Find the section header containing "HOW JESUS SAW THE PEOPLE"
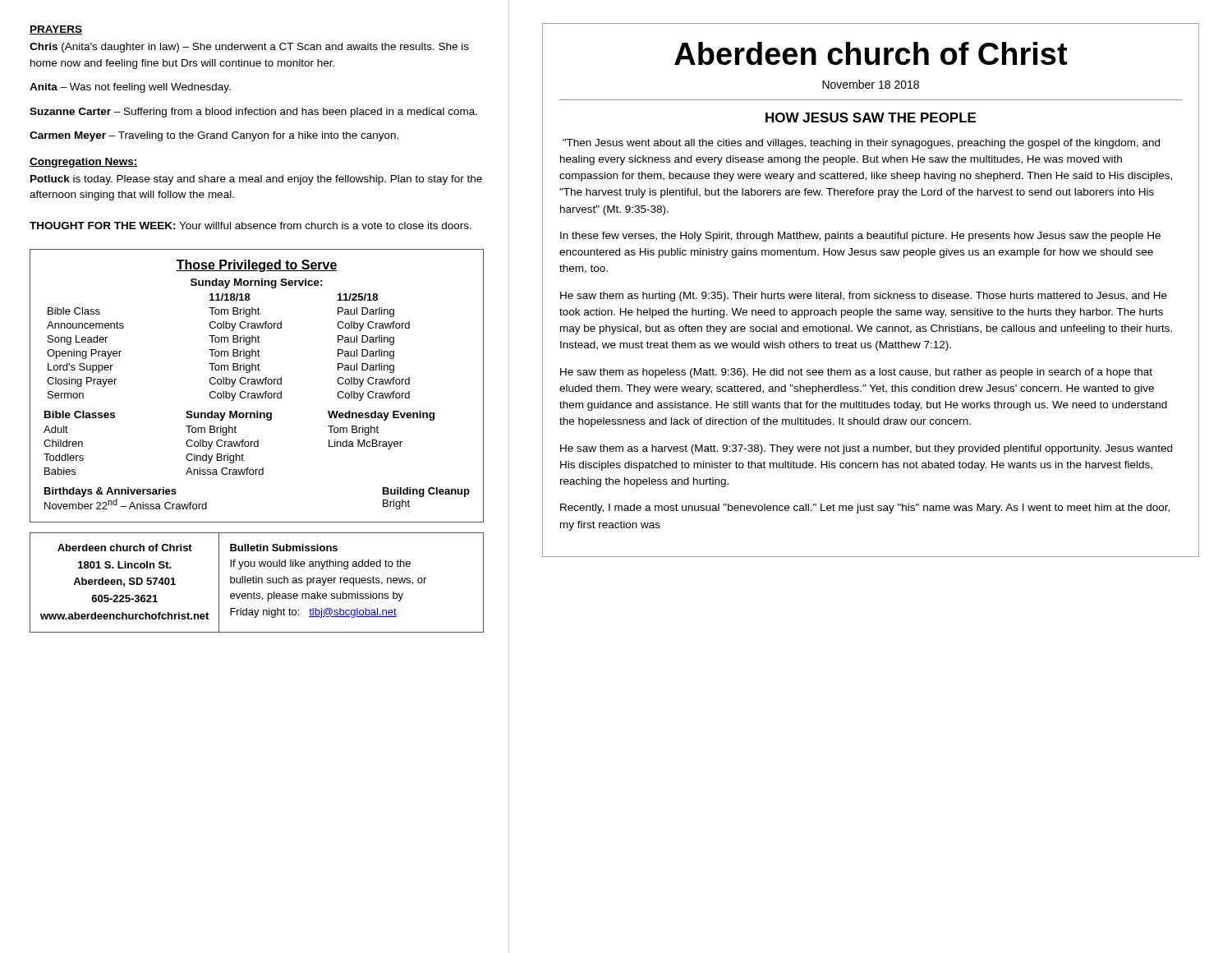Viewport: 1232px width, 953px height. click(871, 118)
